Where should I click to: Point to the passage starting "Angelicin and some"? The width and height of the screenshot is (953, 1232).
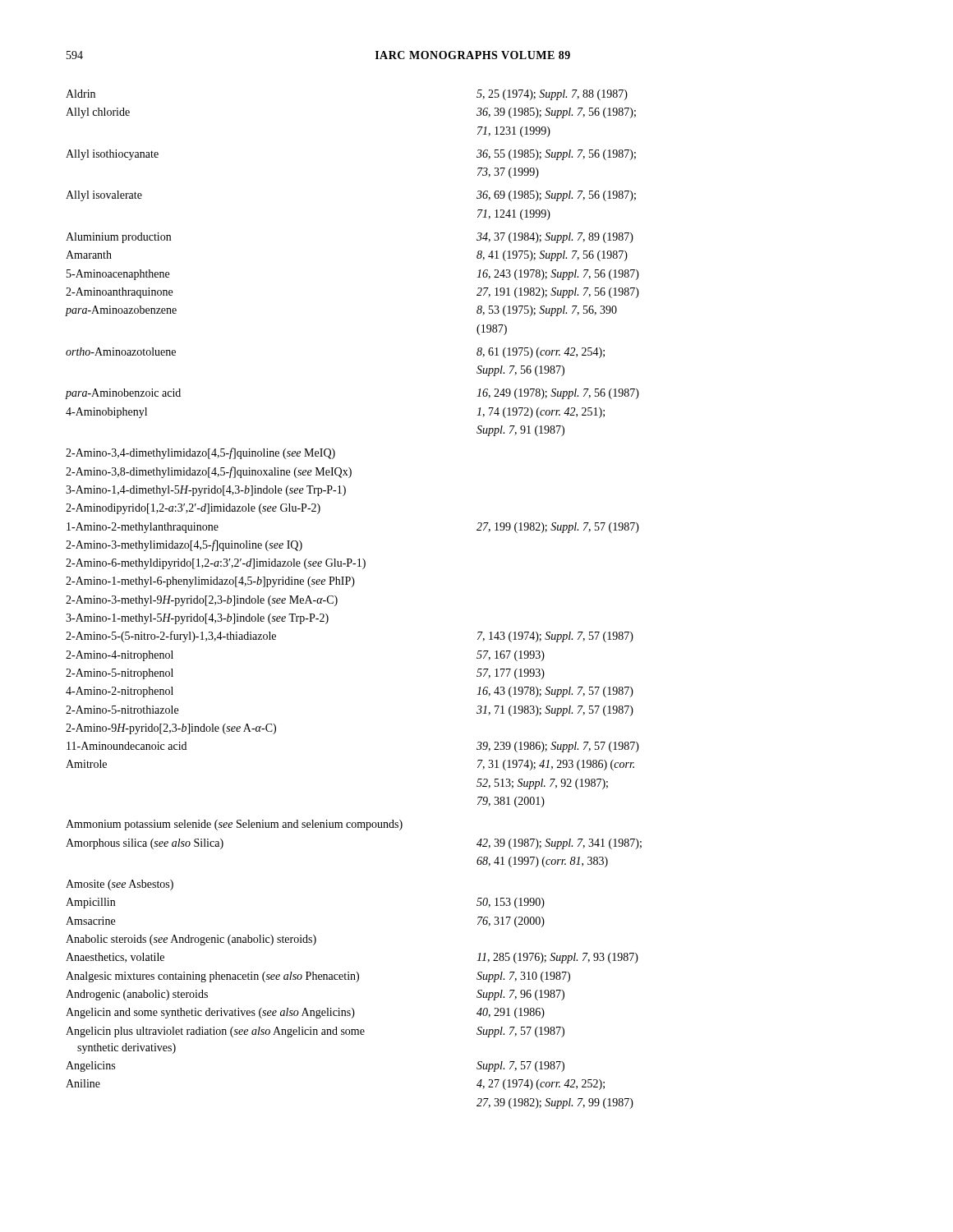pos(476,1013)
